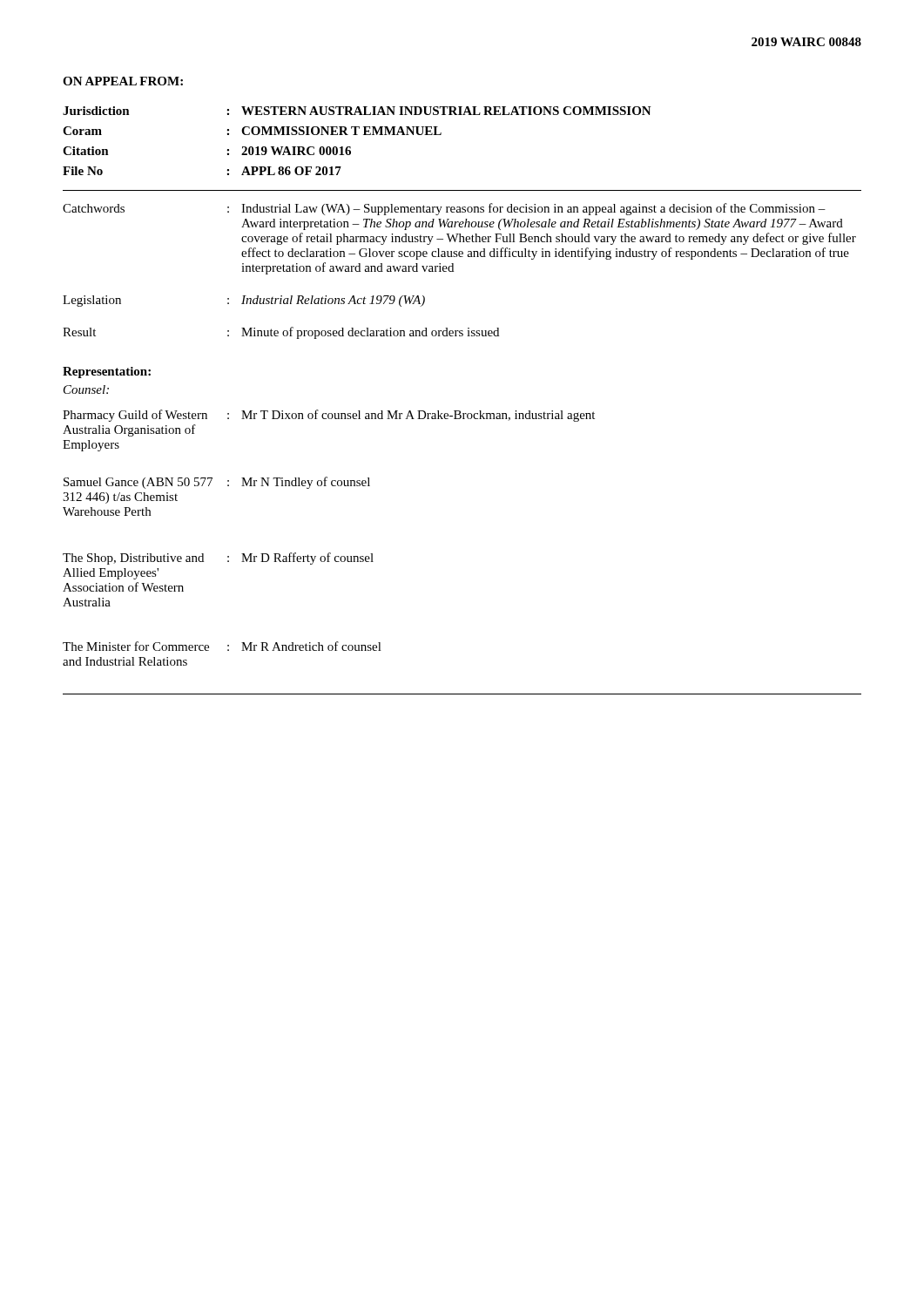Click on the table containing "Industrial Relations Act 1979"
Image resolution: width=924 pixels, height=1307 pixels.
click(462, 270)
